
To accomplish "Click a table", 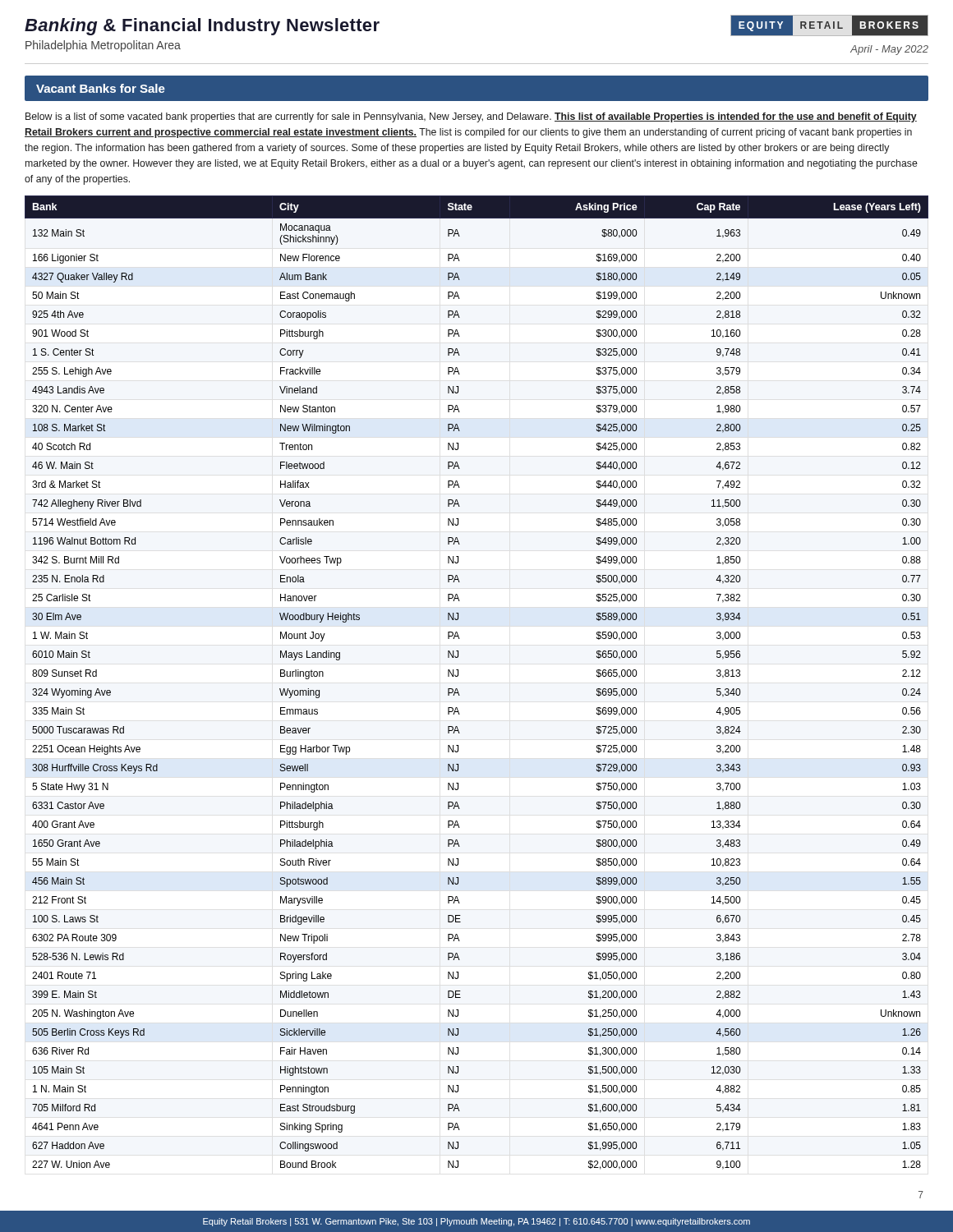I will click(476, 685).
